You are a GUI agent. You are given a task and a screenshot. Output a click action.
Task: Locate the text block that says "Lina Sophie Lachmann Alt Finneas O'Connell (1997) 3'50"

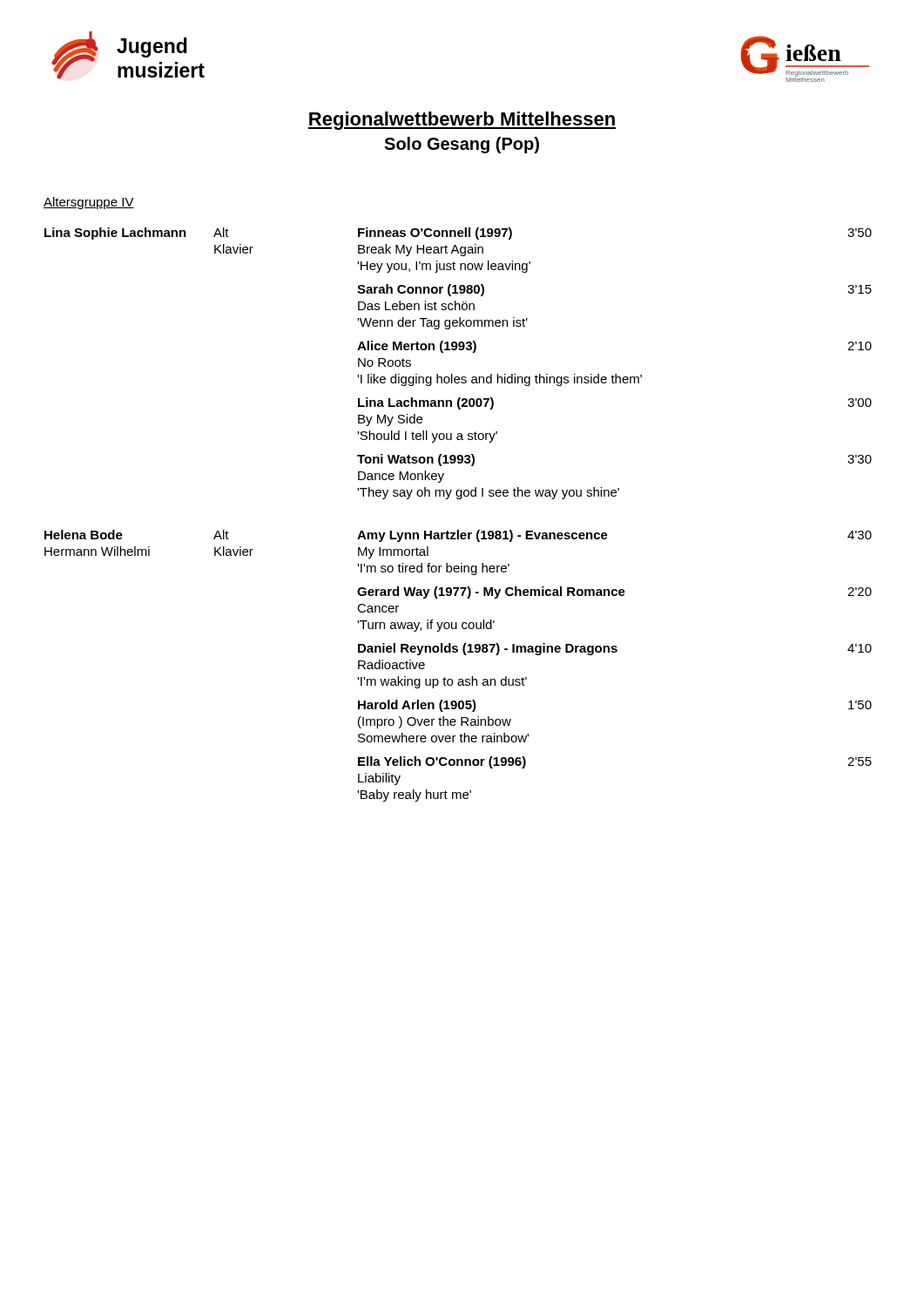(x=458, y=234)
